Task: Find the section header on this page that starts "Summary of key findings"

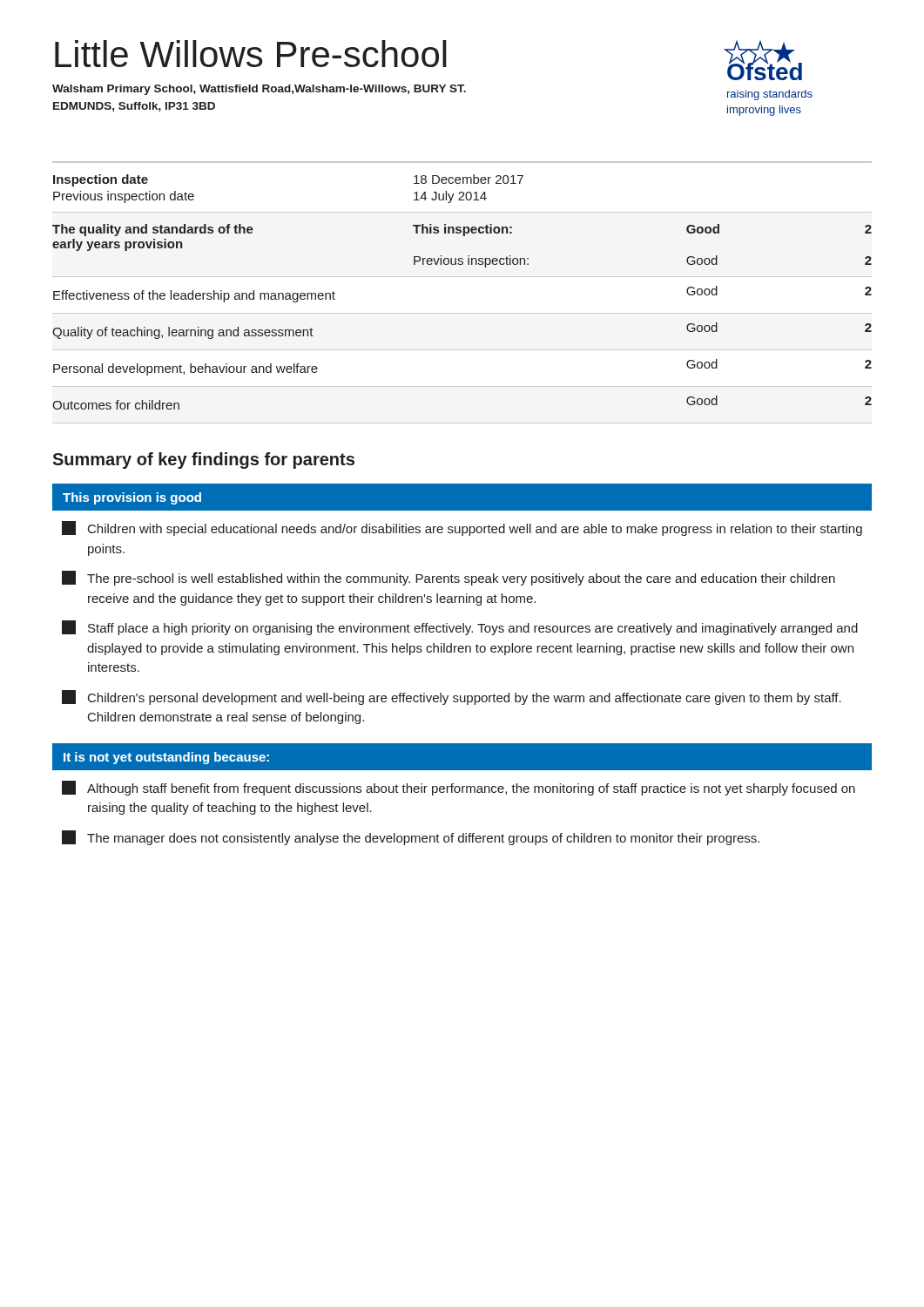Action: (204, 459)
